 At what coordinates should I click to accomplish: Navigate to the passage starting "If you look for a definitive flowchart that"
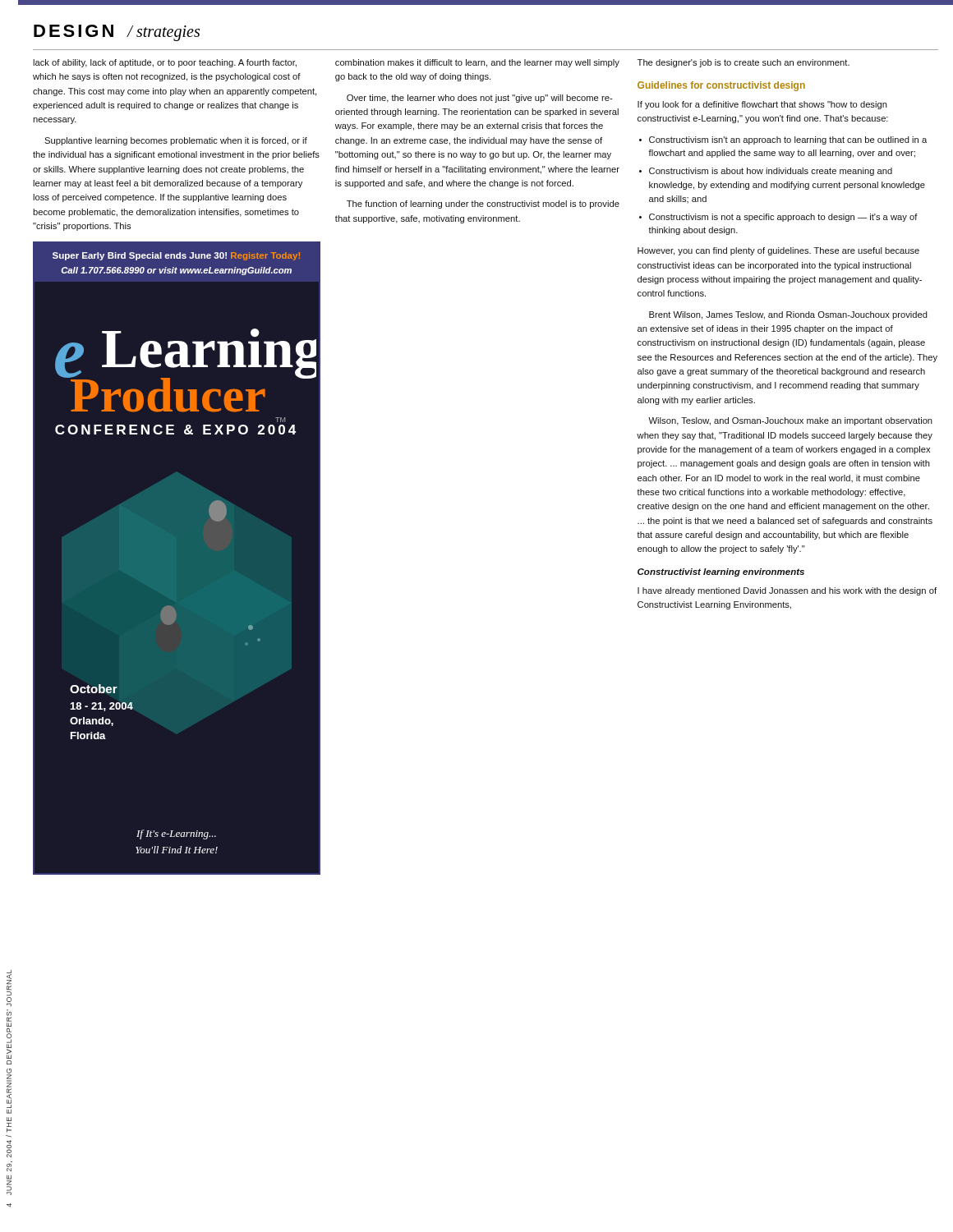tap(788, 112)
